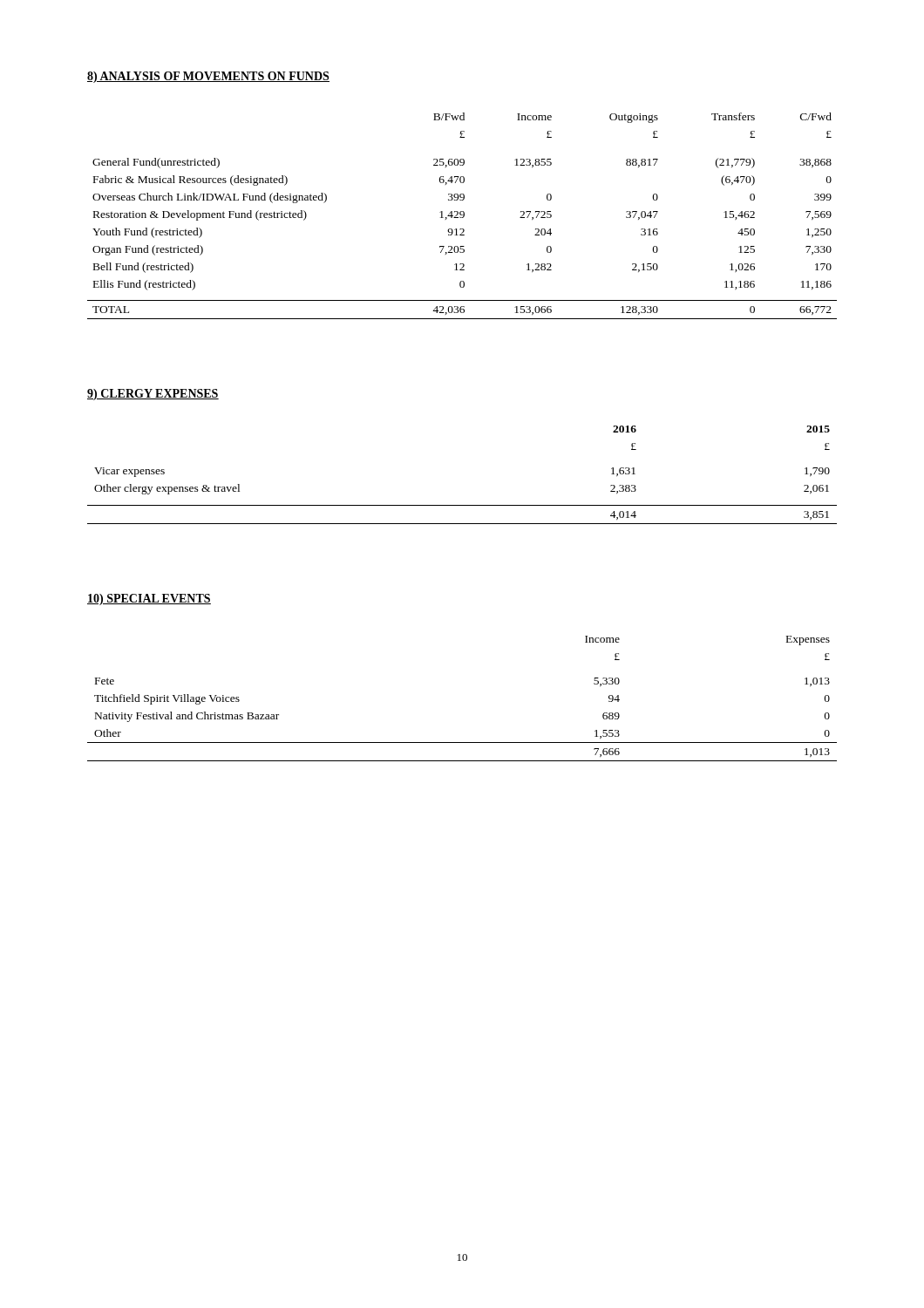Select the region starting "9) CLERGY EXPENSES"

pyautogui.click(x=153, y=393)
